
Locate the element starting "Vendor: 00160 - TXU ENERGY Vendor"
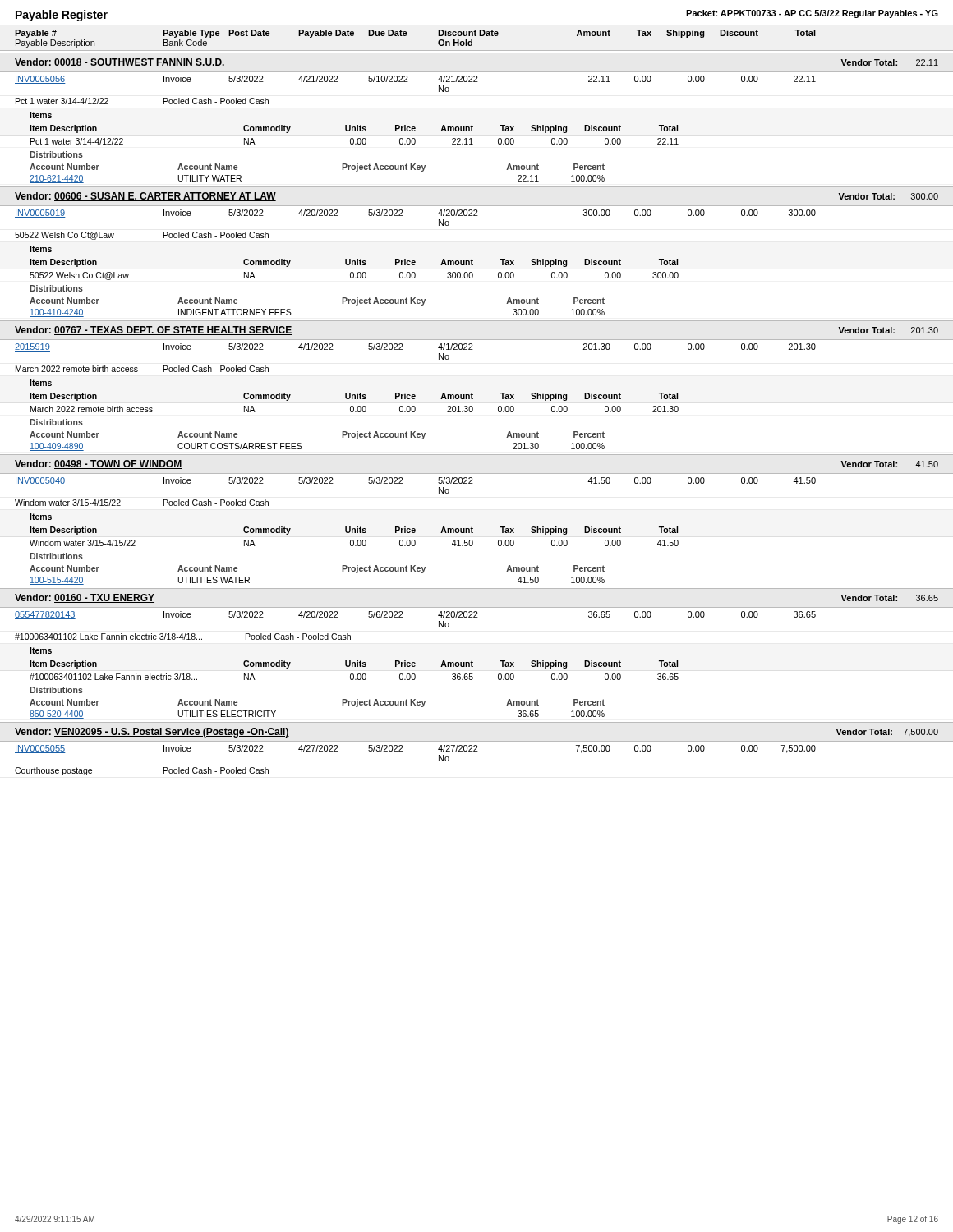(x=104, y=598)
